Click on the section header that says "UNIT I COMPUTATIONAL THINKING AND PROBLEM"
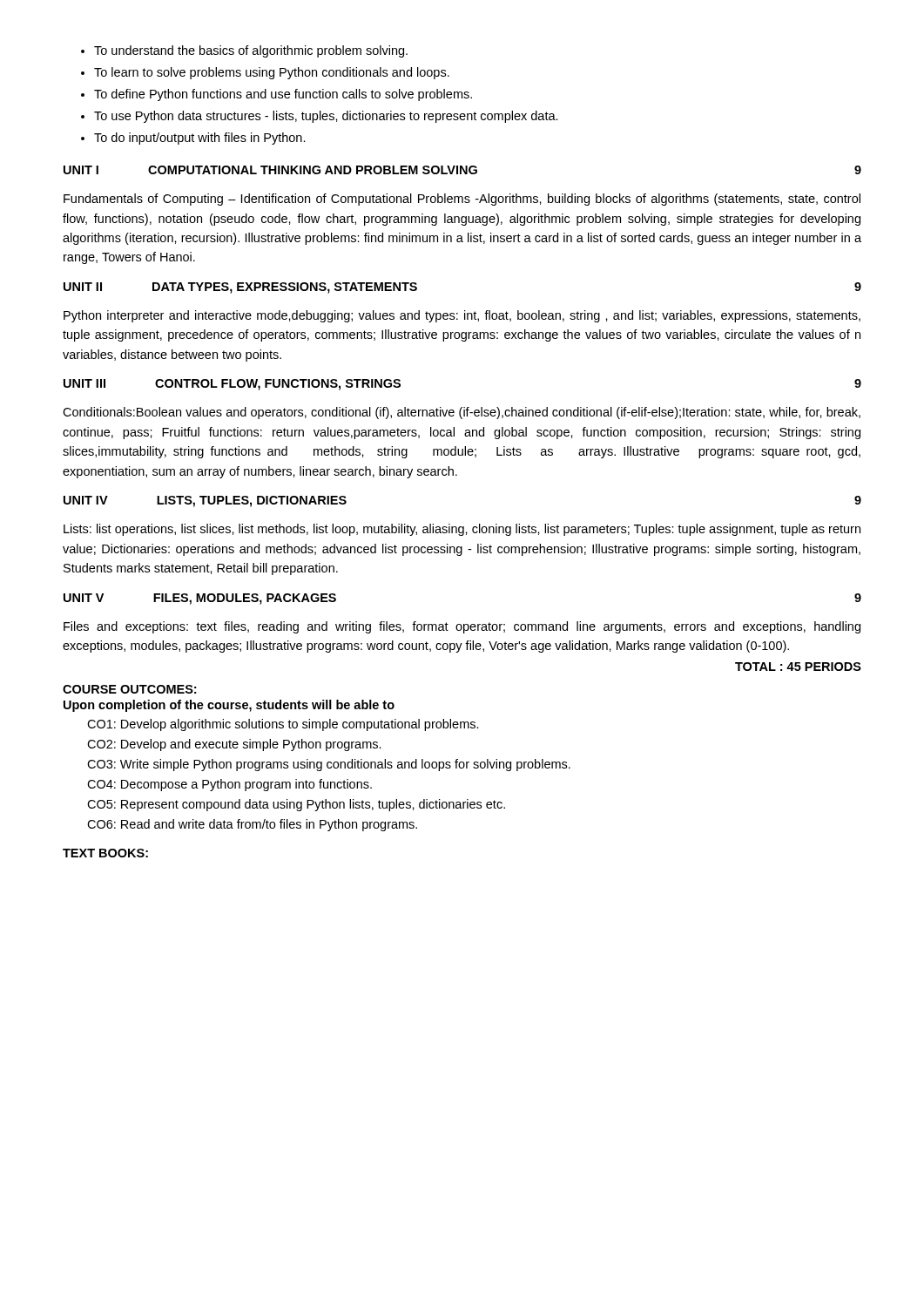The height and width of the screenshot is (1307, 924). pos(462,170)
